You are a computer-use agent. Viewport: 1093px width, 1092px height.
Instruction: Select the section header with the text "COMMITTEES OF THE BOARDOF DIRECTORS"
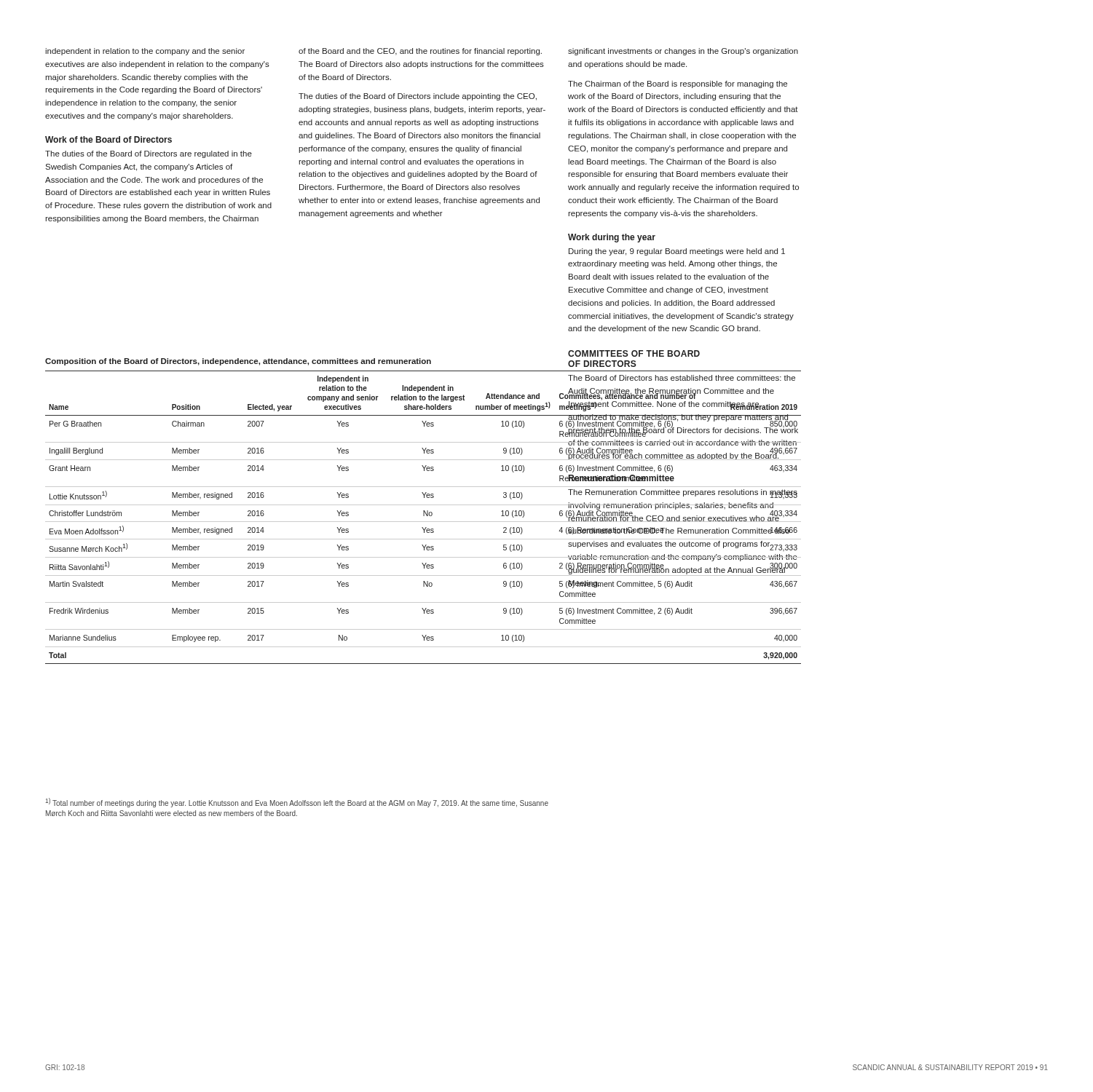pyautogui.click(x=634, y=359)
